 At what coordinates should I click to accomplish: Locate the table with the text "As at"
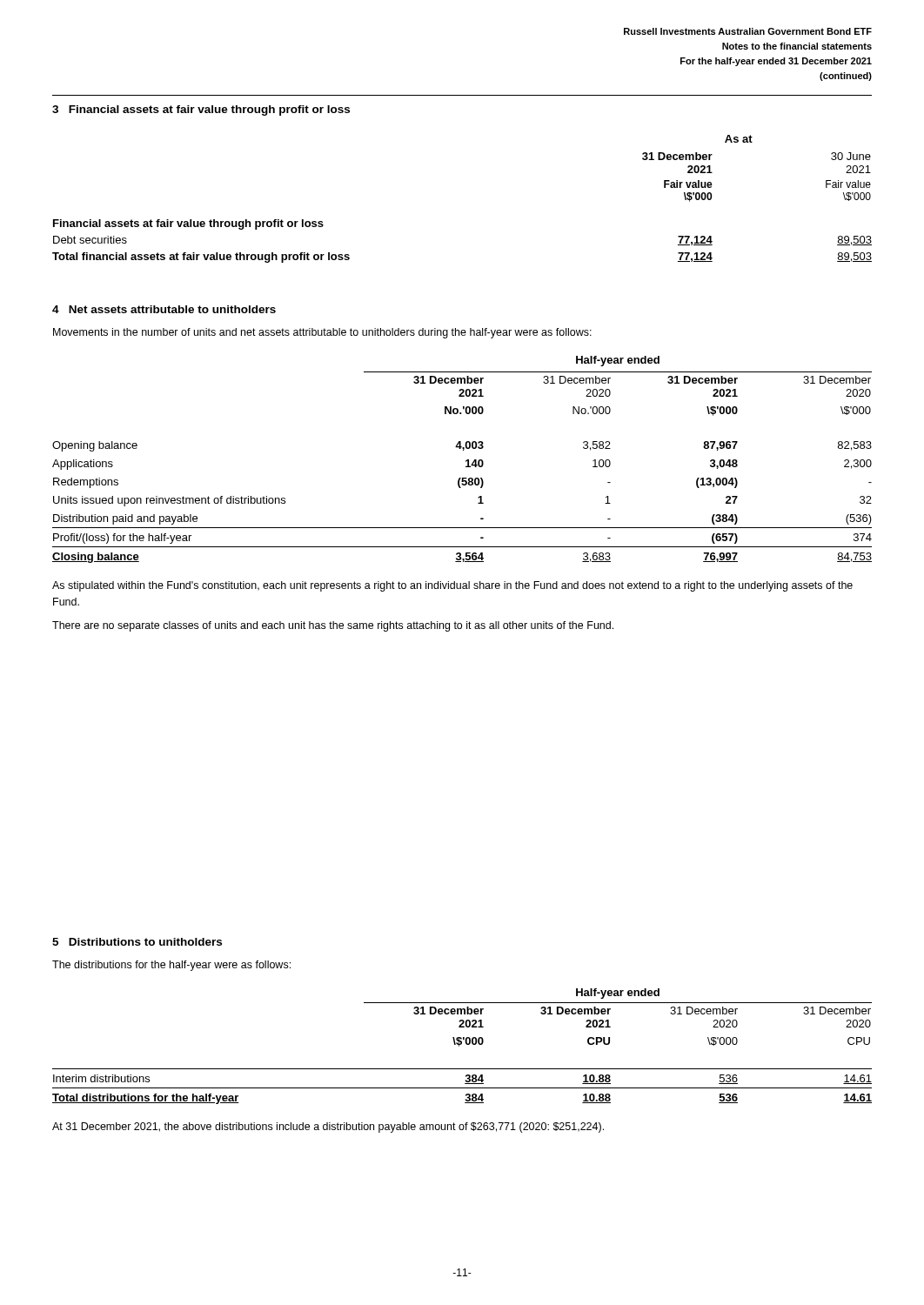pyautogui.click(x=462, y=198)
